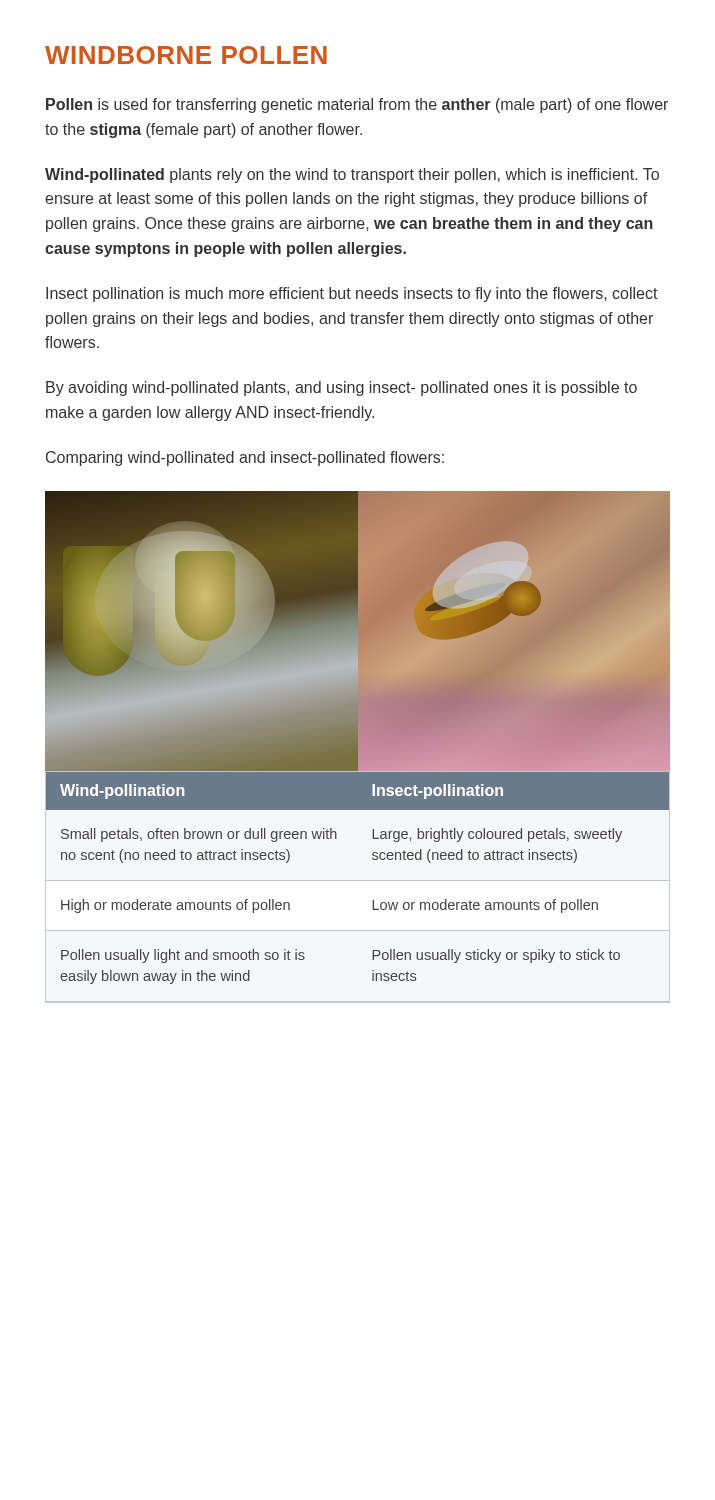Click where it says "Comparing wind-pollinated and insect-pollinated flowers:"
Viewport: 715px width, 1500px height.
click(x=245, y=457)
